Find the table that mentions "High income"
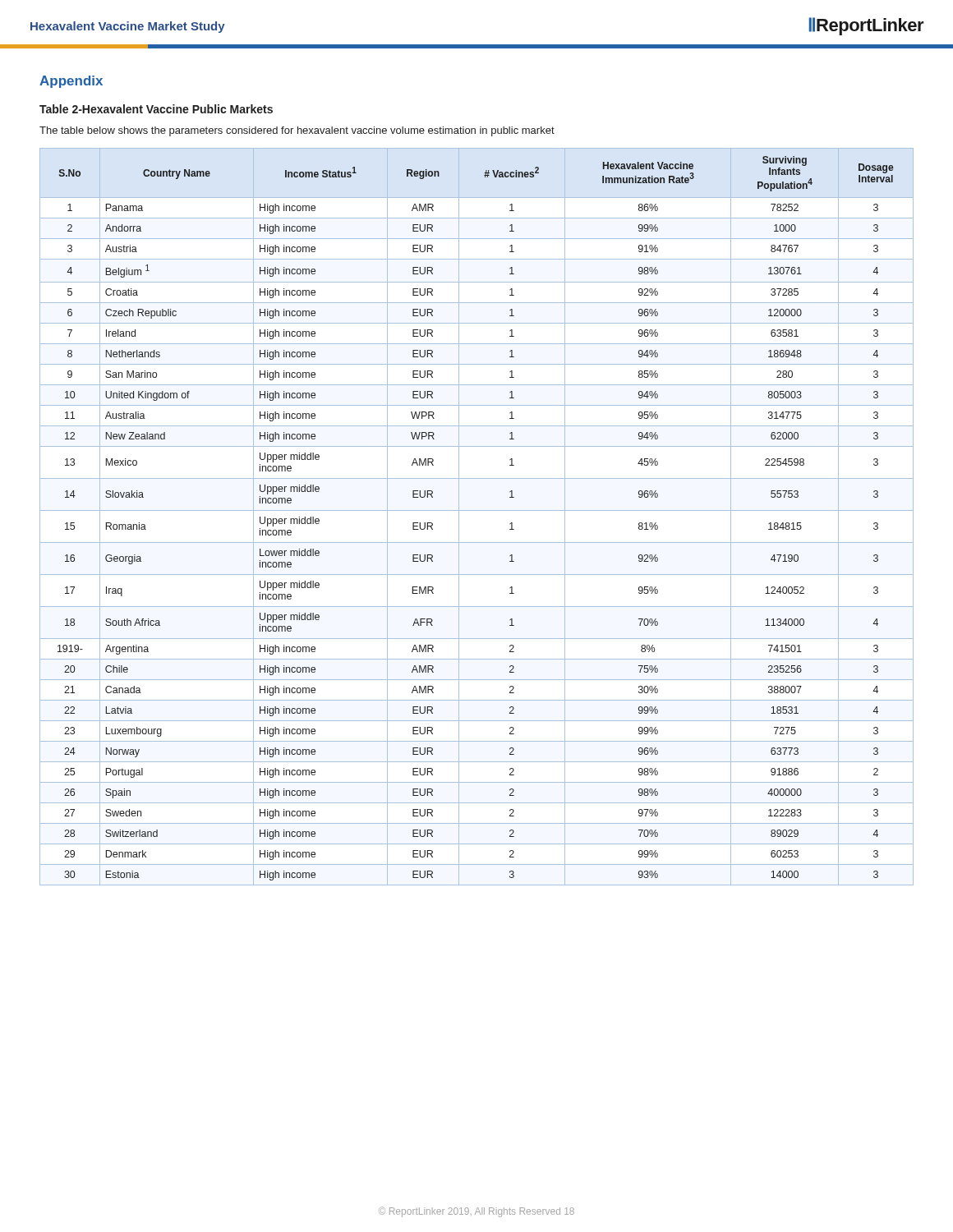 tap(476, 517)
